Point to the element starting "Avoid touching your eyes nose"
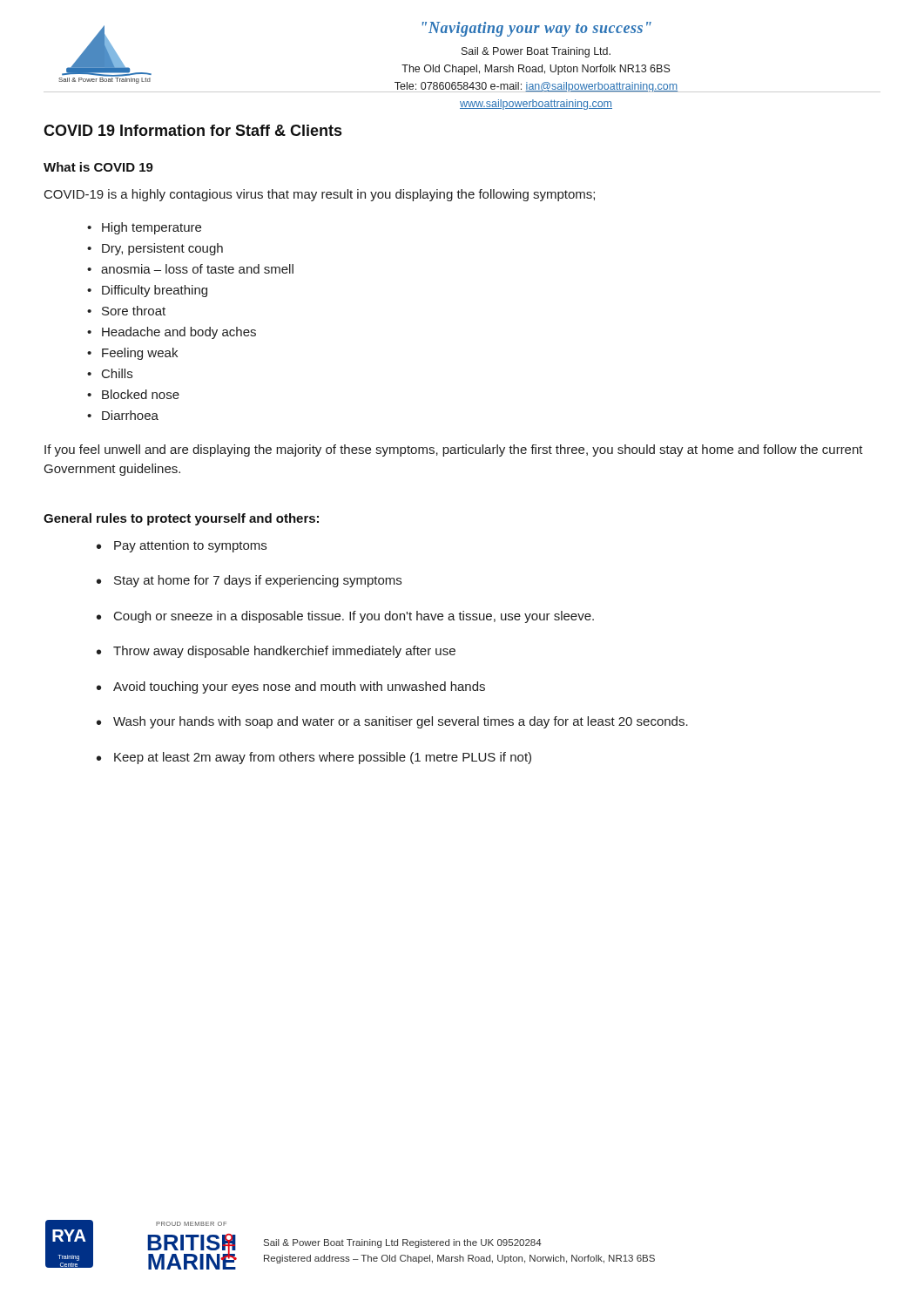 click(x=299, y=686)
